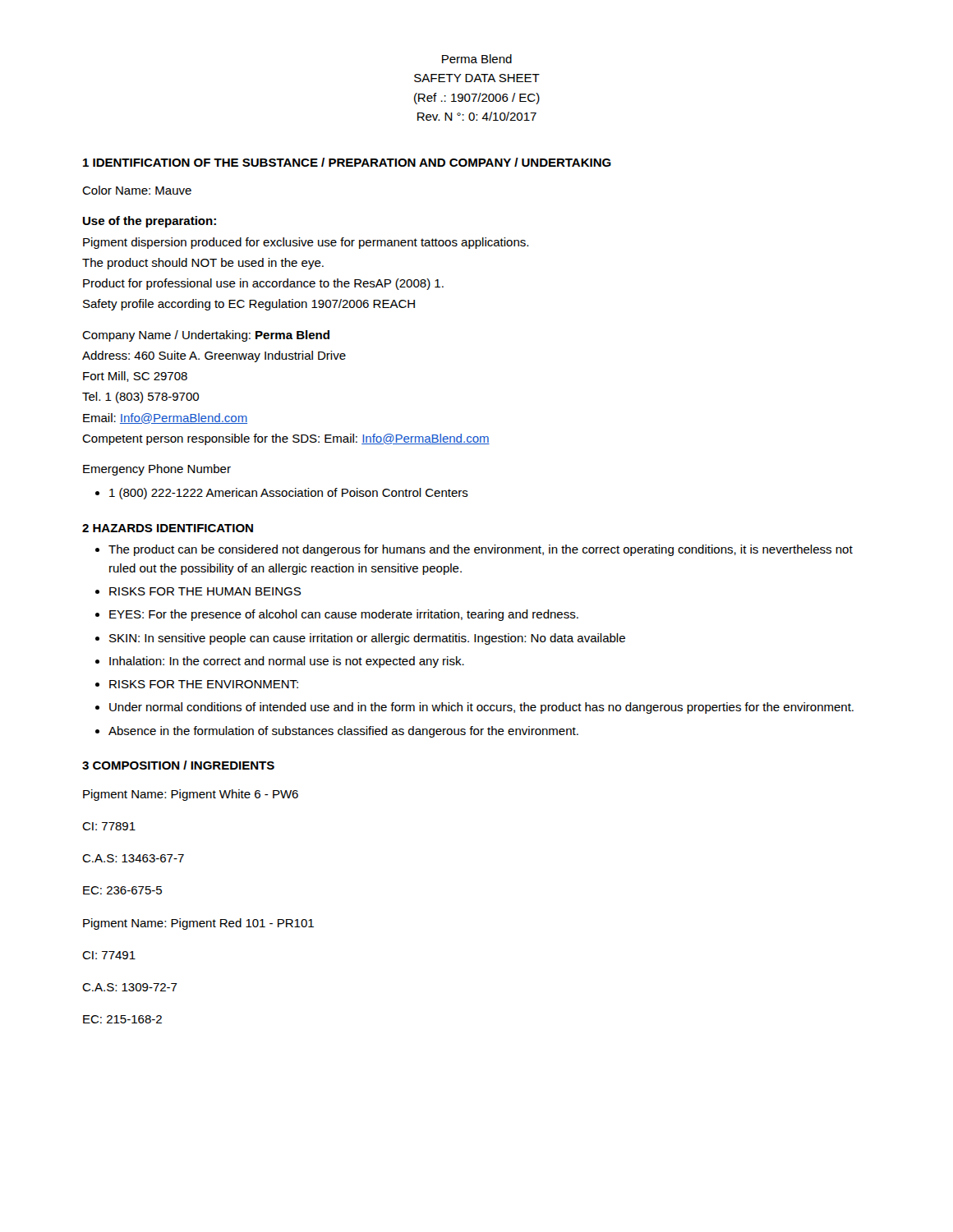Point to the element starting "Use of the"
Viewport: 953px width, 1232px height.
pos(150,222)
